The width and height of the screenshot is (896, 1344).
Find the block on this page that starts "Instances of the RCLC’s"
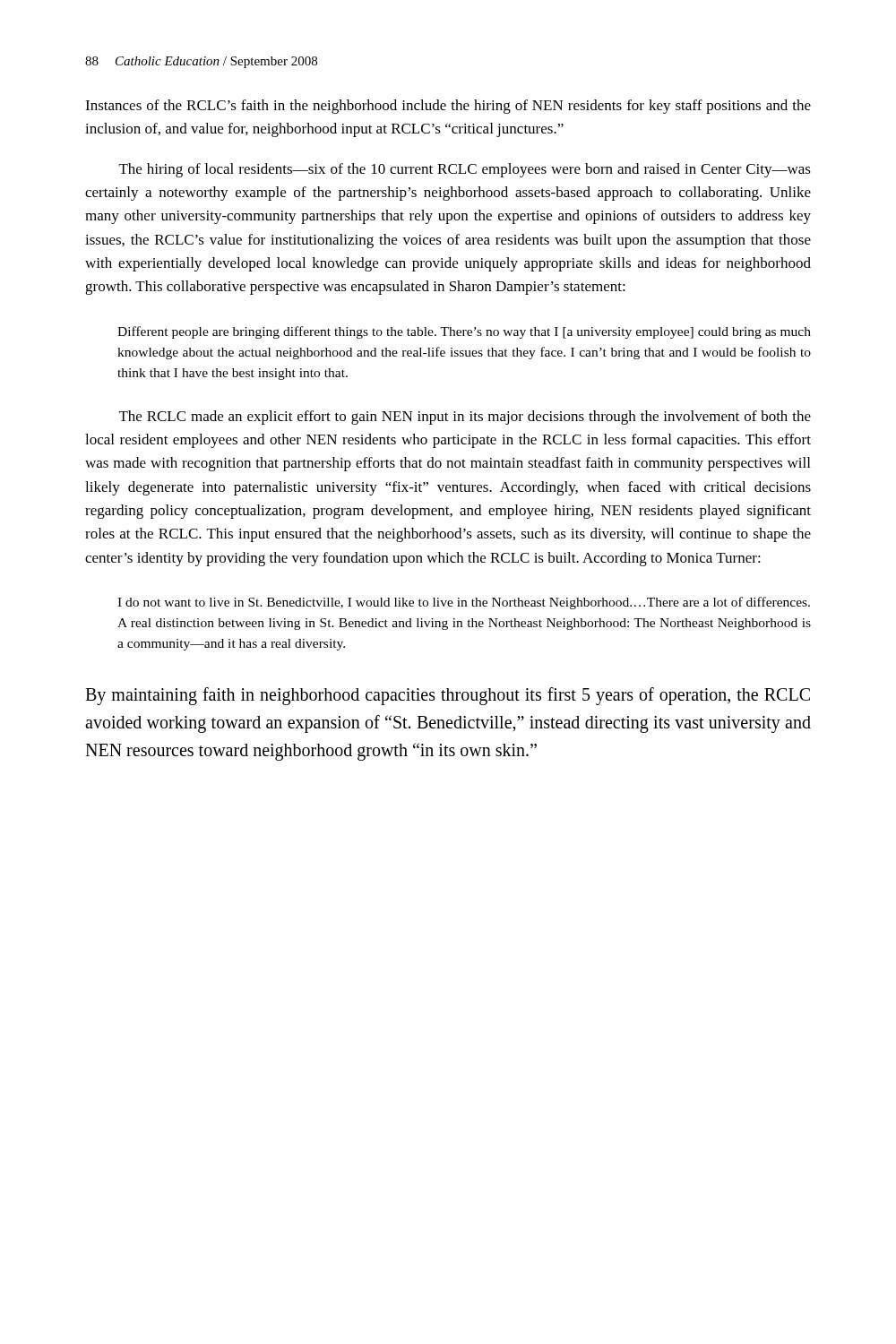[448, 118]
